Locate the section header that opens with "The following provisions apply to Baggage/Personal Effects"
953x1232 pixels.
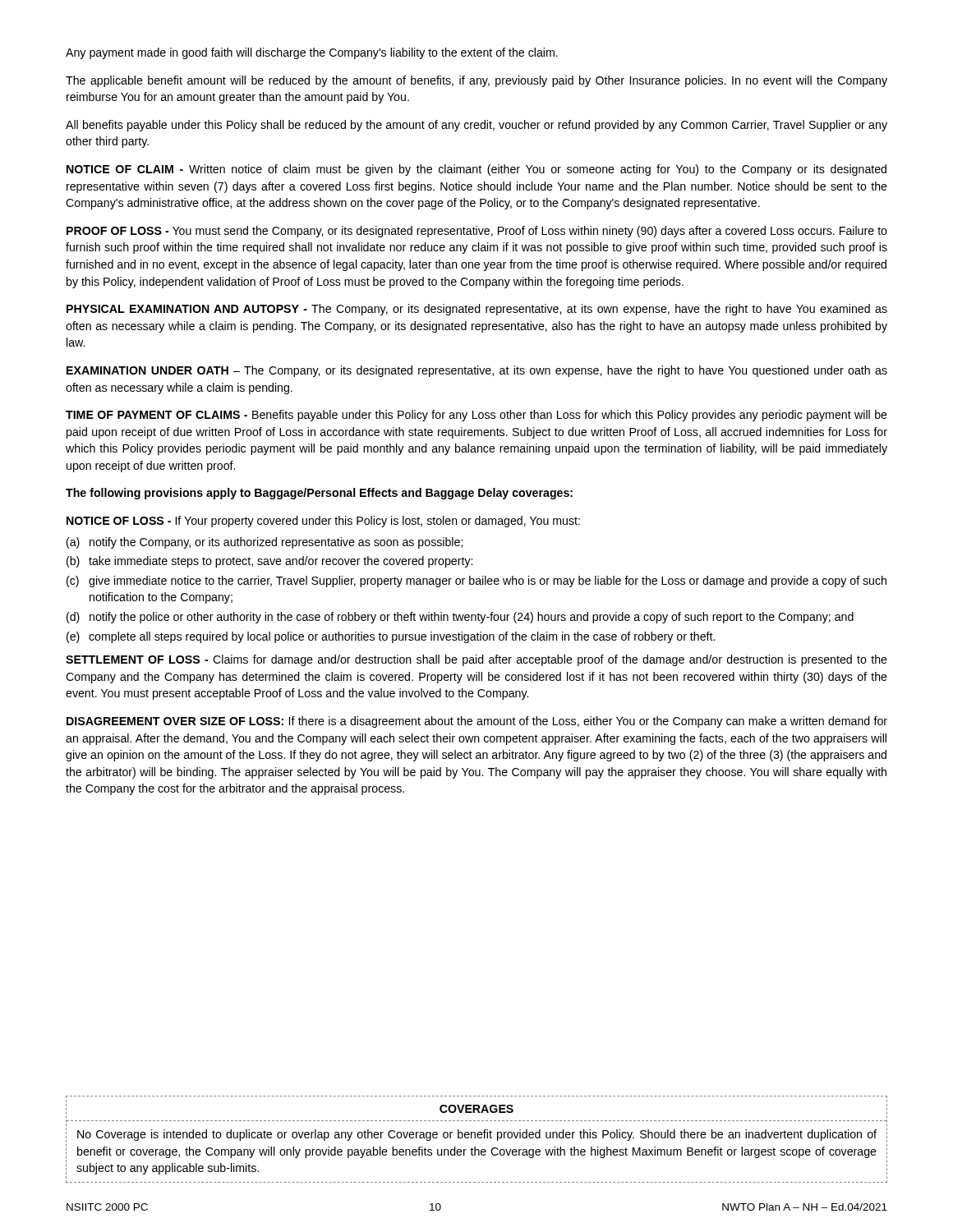coord(320,493)
